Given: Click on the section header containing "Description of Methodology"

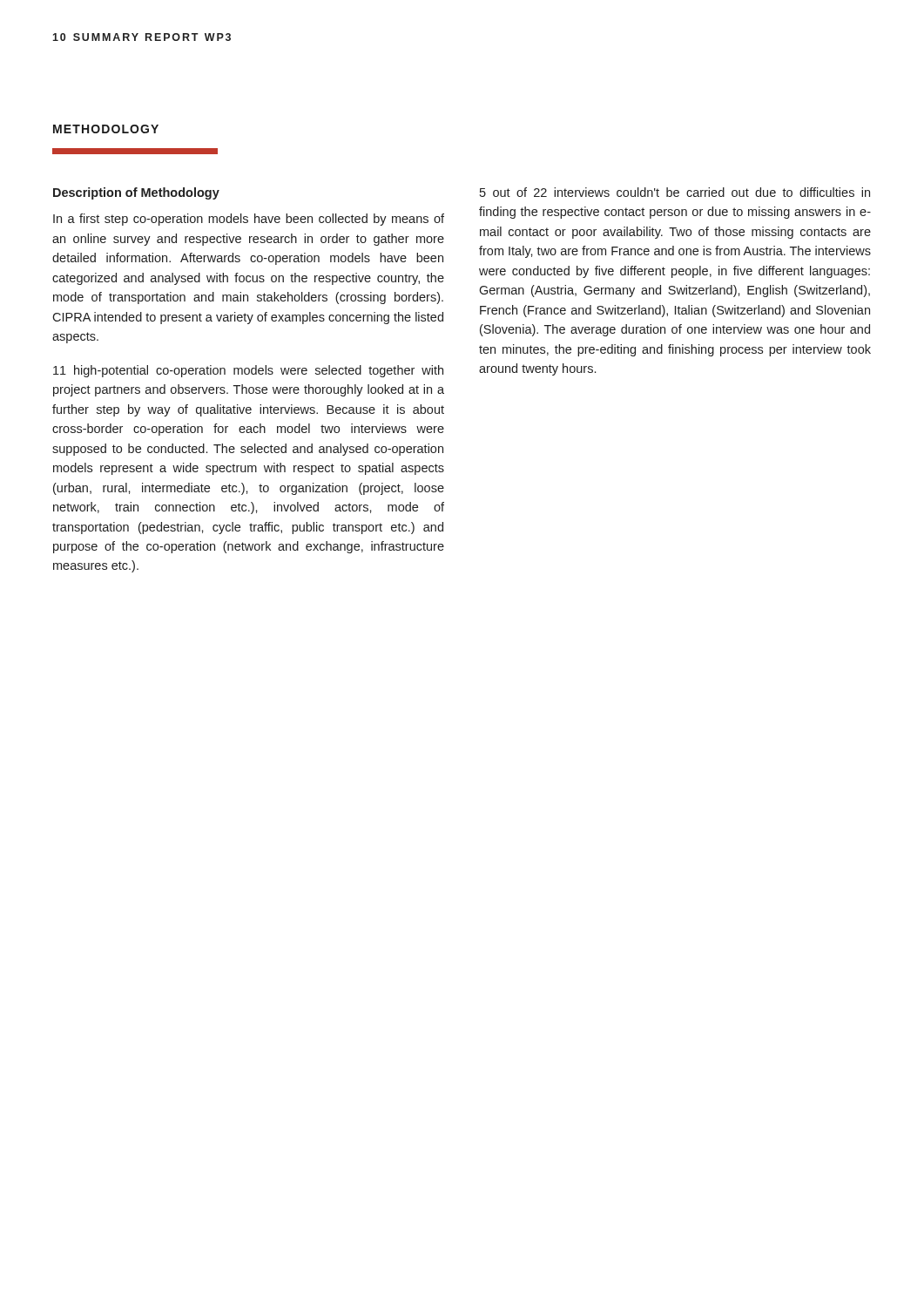Looking at the screenshot, I should (136, 193).
